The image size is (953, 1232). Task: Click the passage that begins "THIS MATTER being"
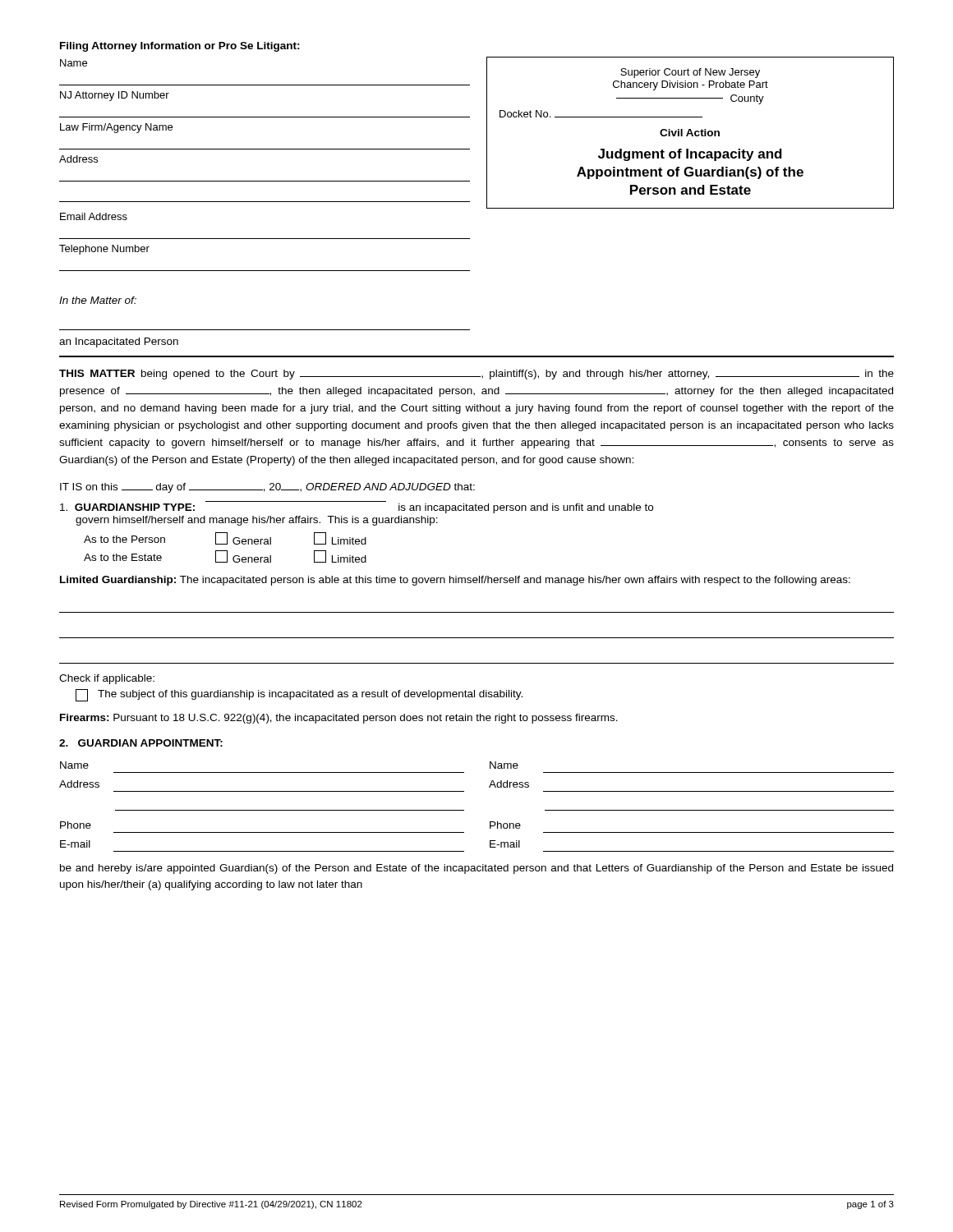coord(476,416)
